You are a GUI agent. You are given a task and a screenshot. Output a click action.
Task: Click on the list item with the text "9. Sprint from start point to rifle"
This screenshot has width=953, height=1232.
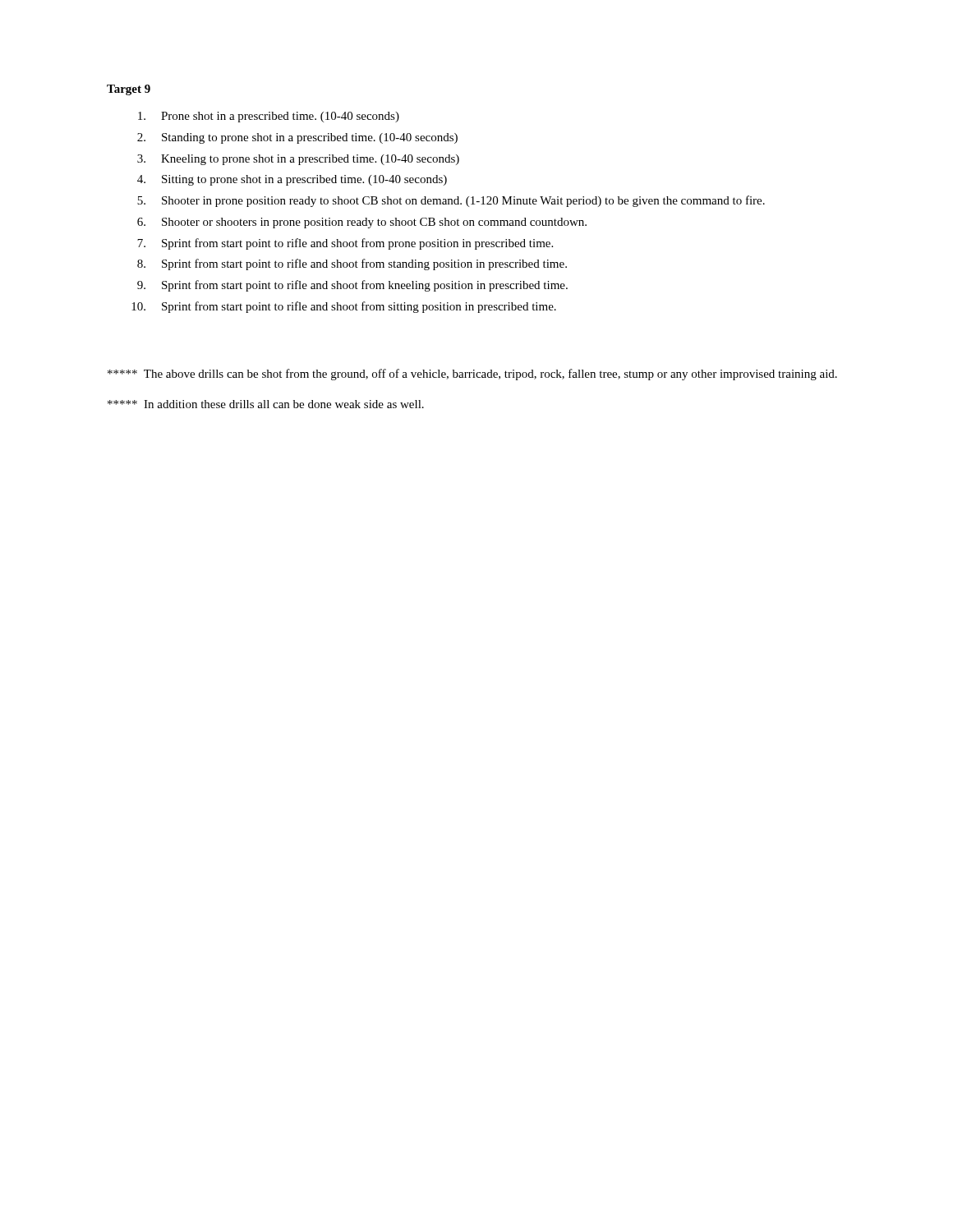[476, 286]
